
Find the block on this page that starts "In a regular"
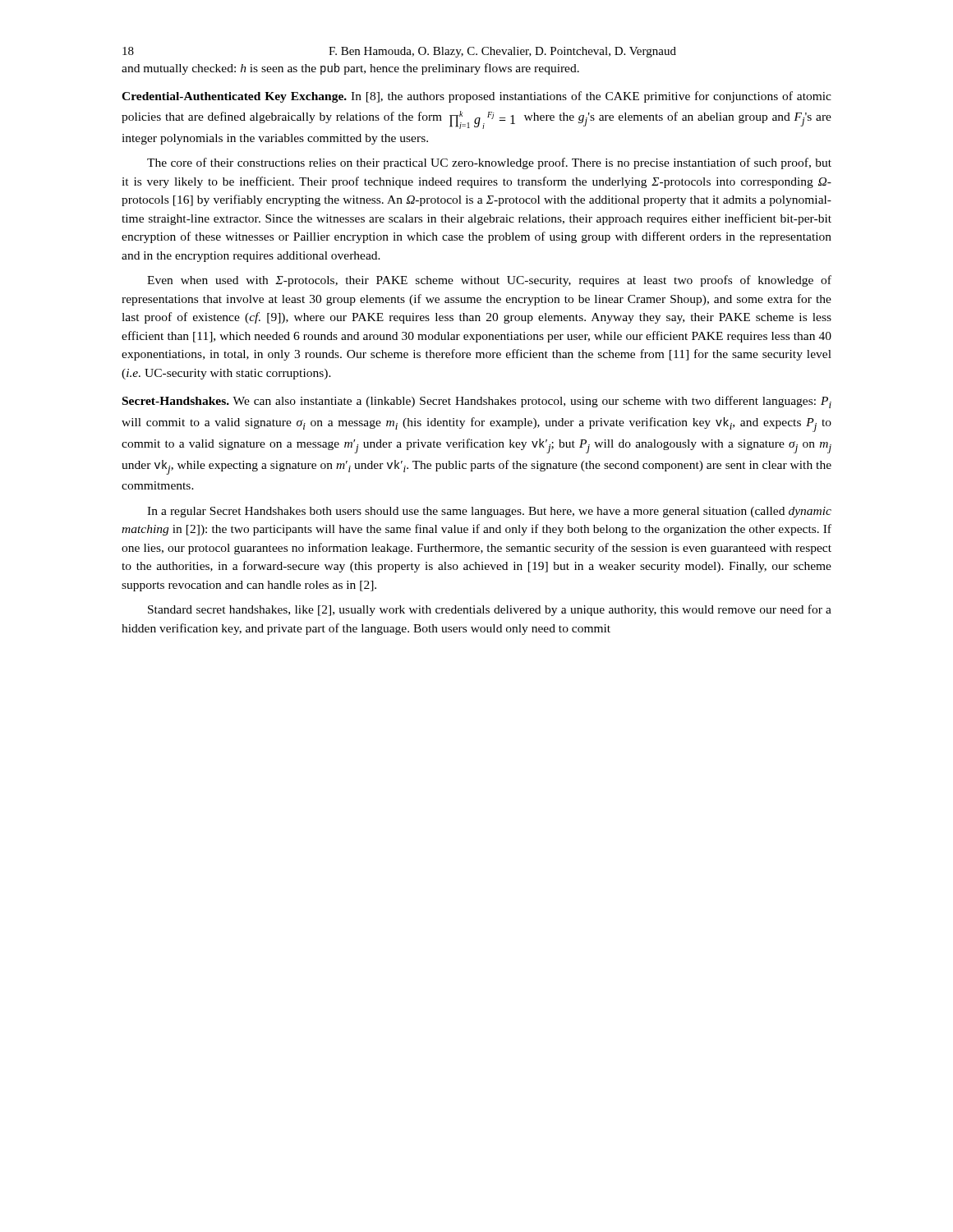[x=476, y=548]
